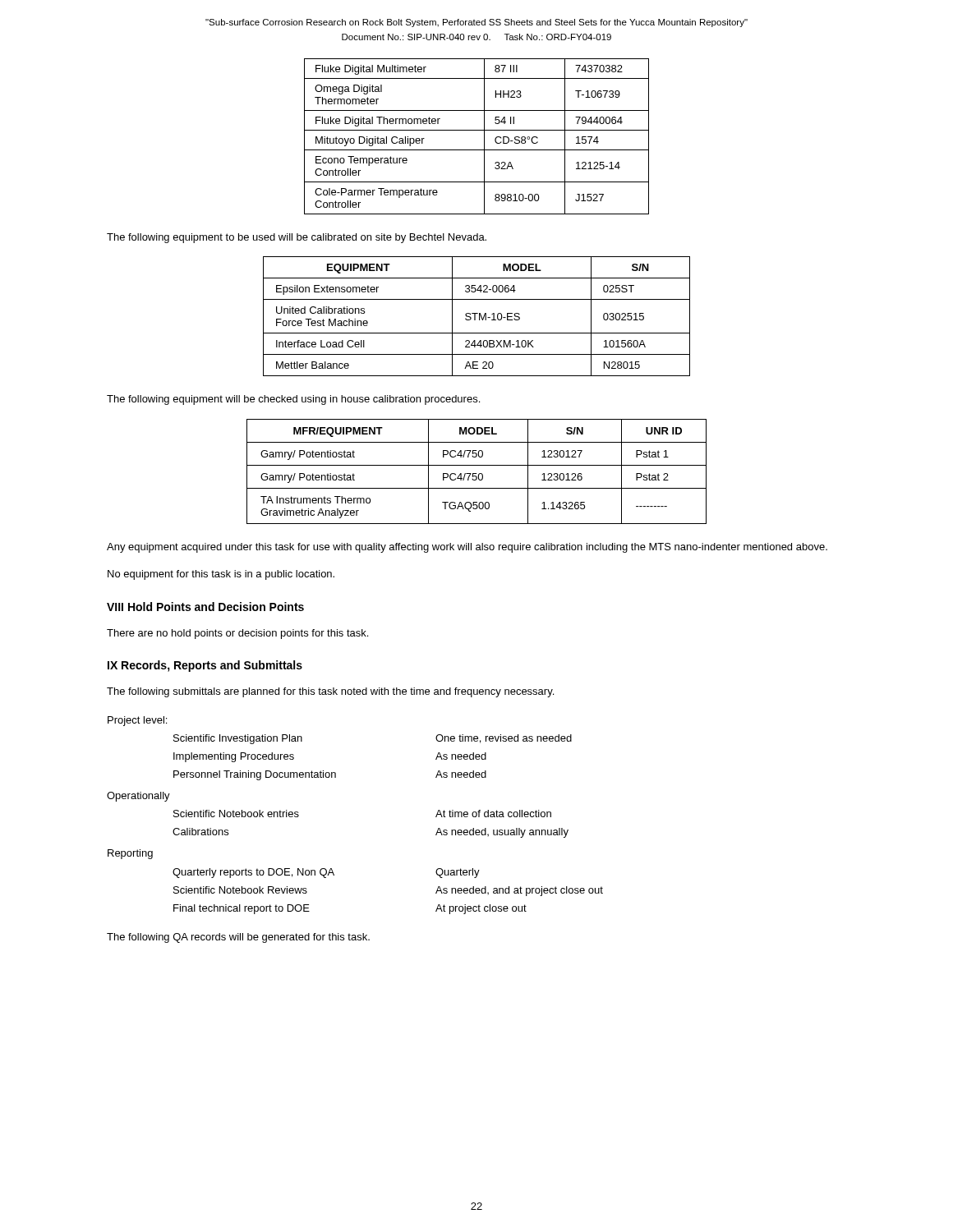Navigate to the element starting "Scientific Investigation Plan"
This screenshot has width=953, height=1232.
tap(233, 739)
